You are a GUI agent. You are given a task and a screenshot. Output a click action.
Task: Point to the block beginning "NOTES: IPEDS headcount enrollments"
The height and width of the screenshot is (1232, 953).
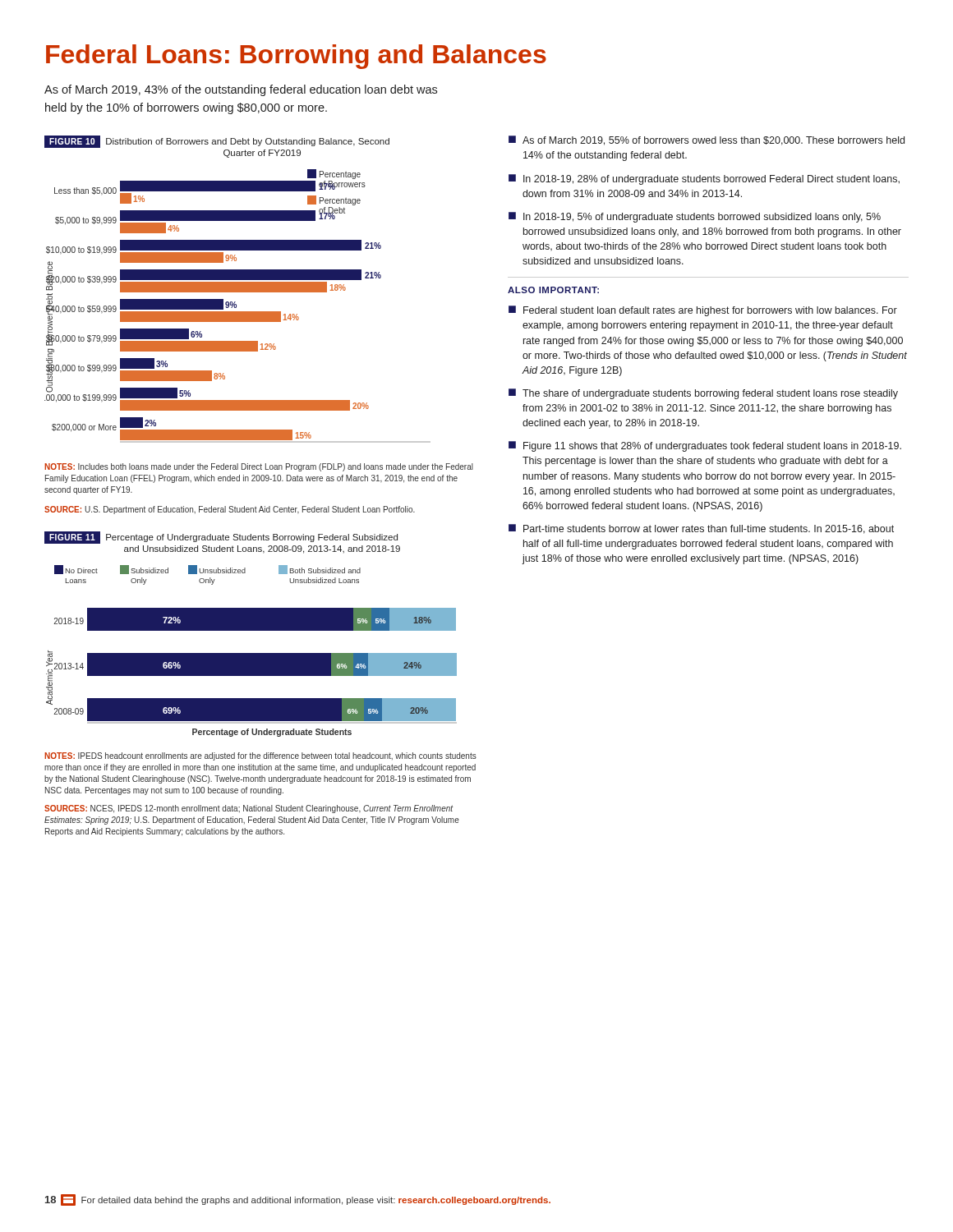click(260, 774)
